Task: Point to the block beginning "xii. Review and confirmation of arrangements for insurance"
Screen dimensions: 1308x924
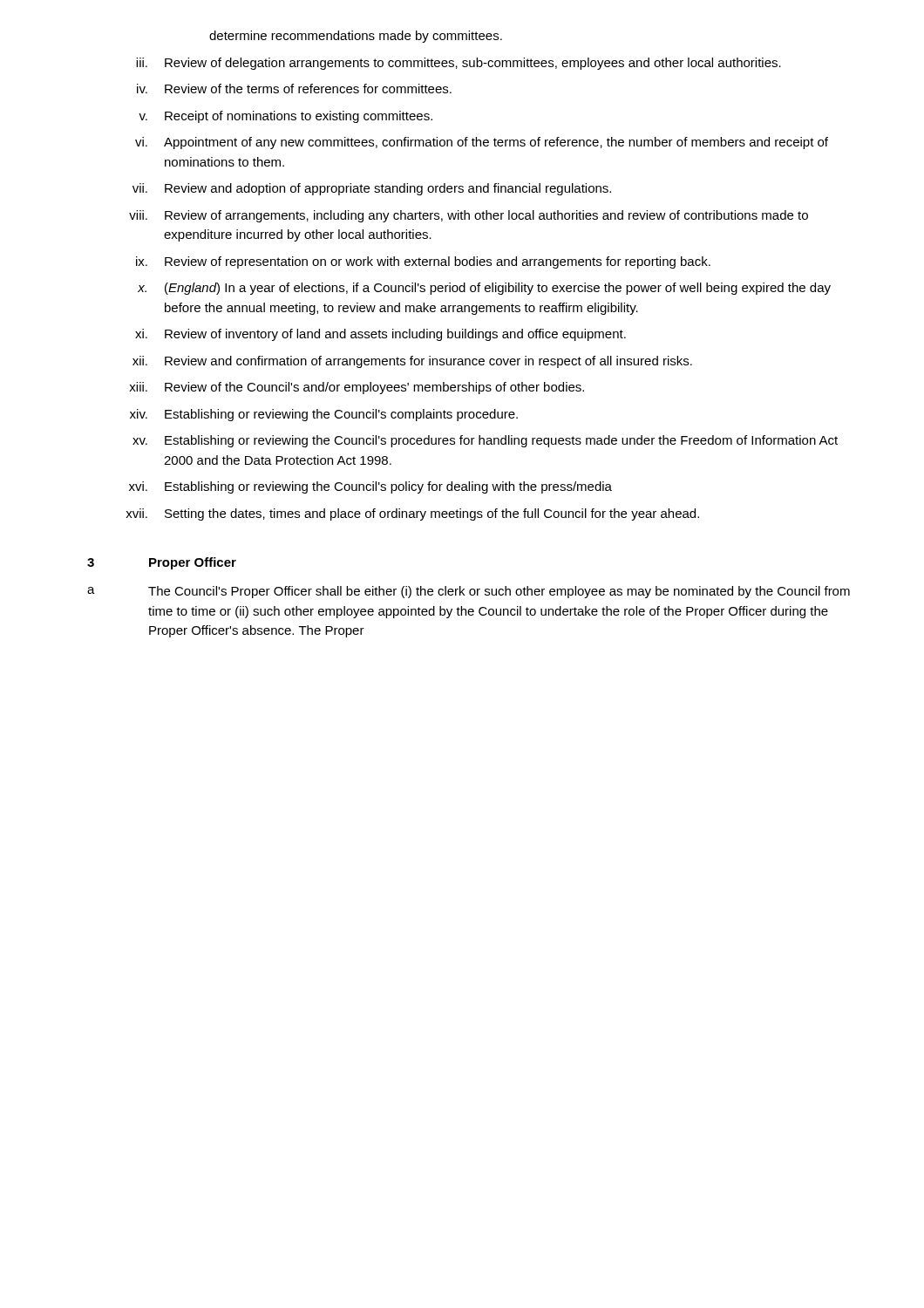Action: (x=471, y=361)
